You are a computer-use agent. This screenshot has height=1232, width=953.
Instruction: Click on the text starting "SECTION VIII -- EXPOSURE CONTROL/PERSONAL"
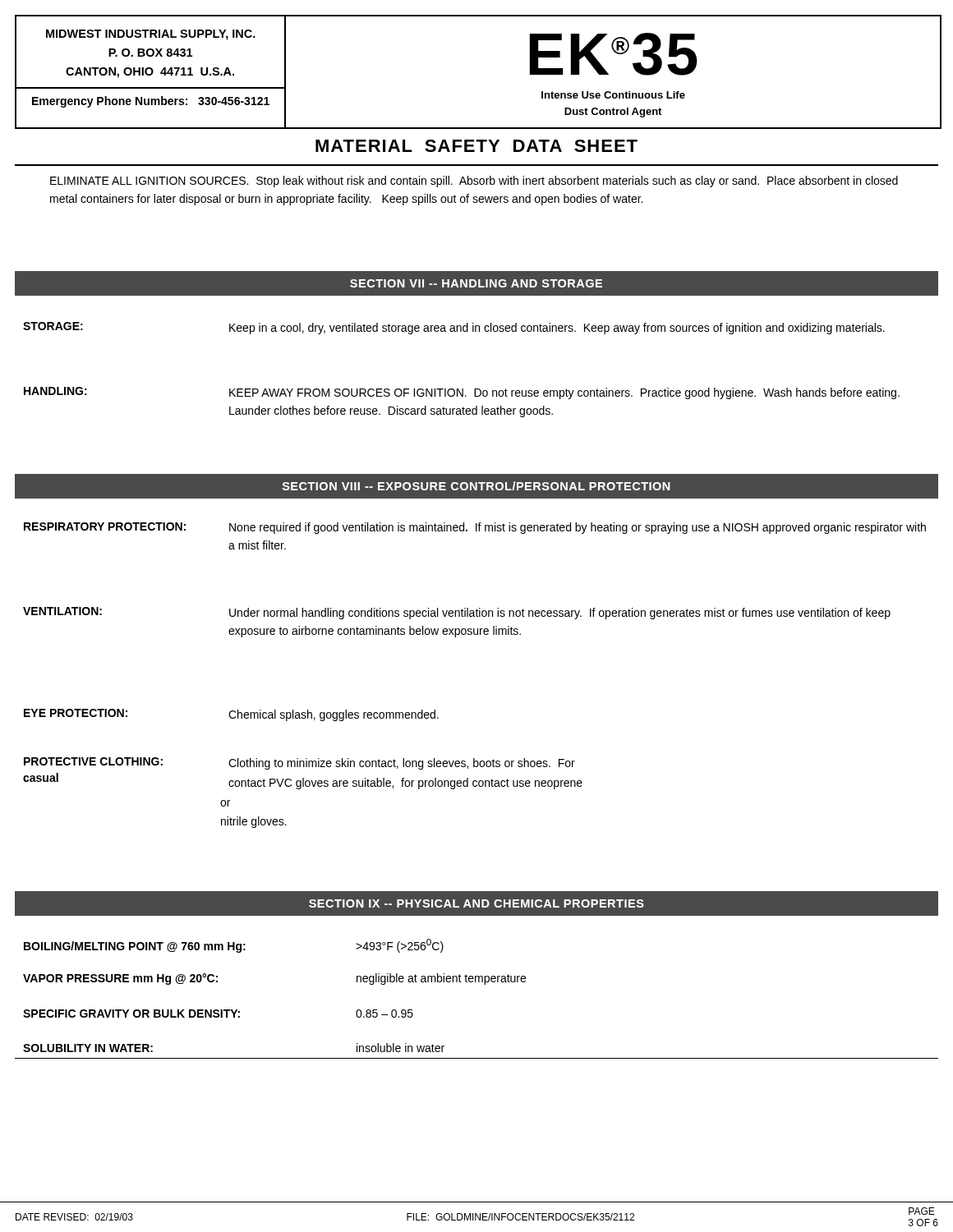point(476,486)
